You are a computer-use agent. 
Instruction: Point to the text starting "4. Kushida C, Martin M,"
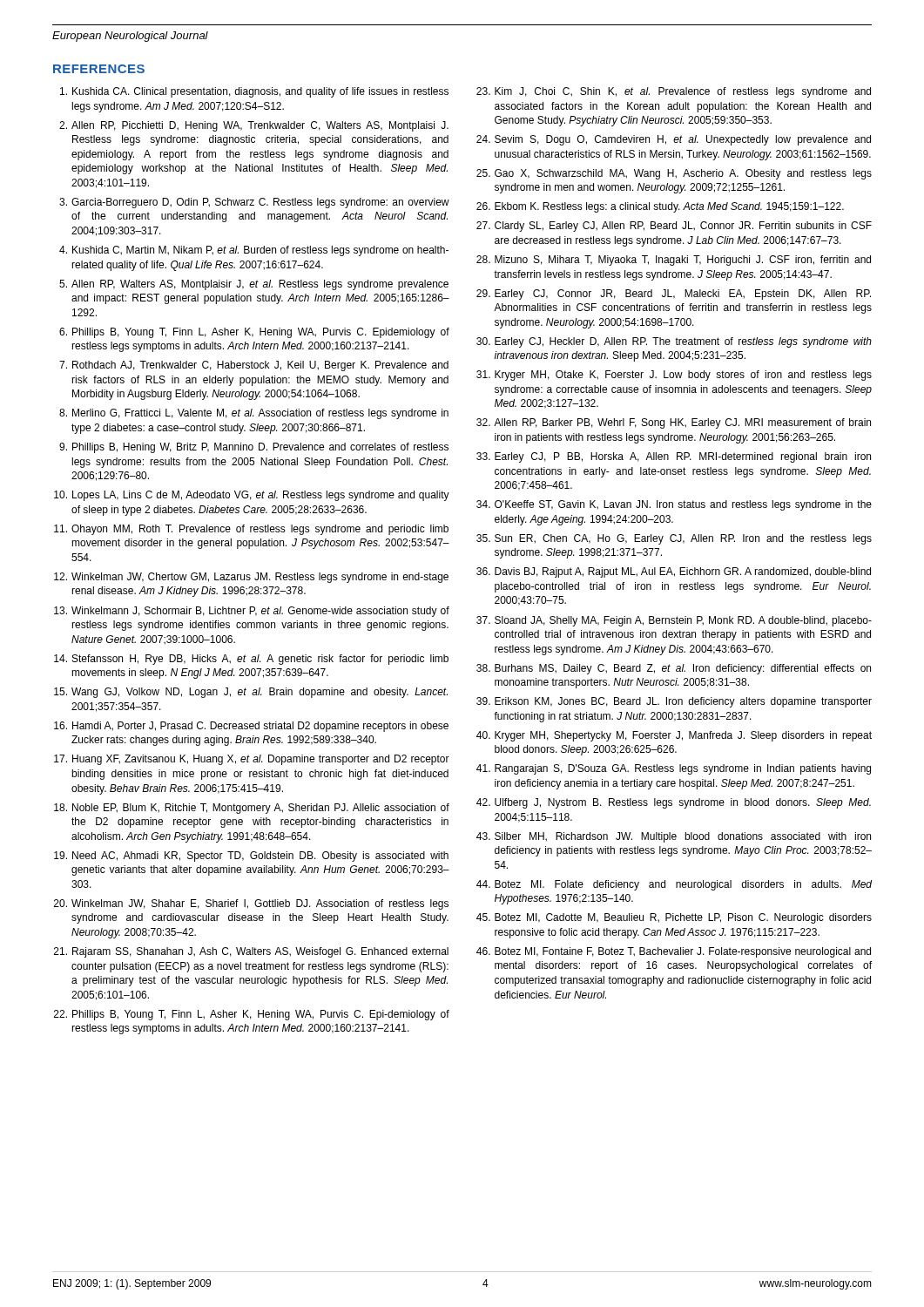click(251, 257)
